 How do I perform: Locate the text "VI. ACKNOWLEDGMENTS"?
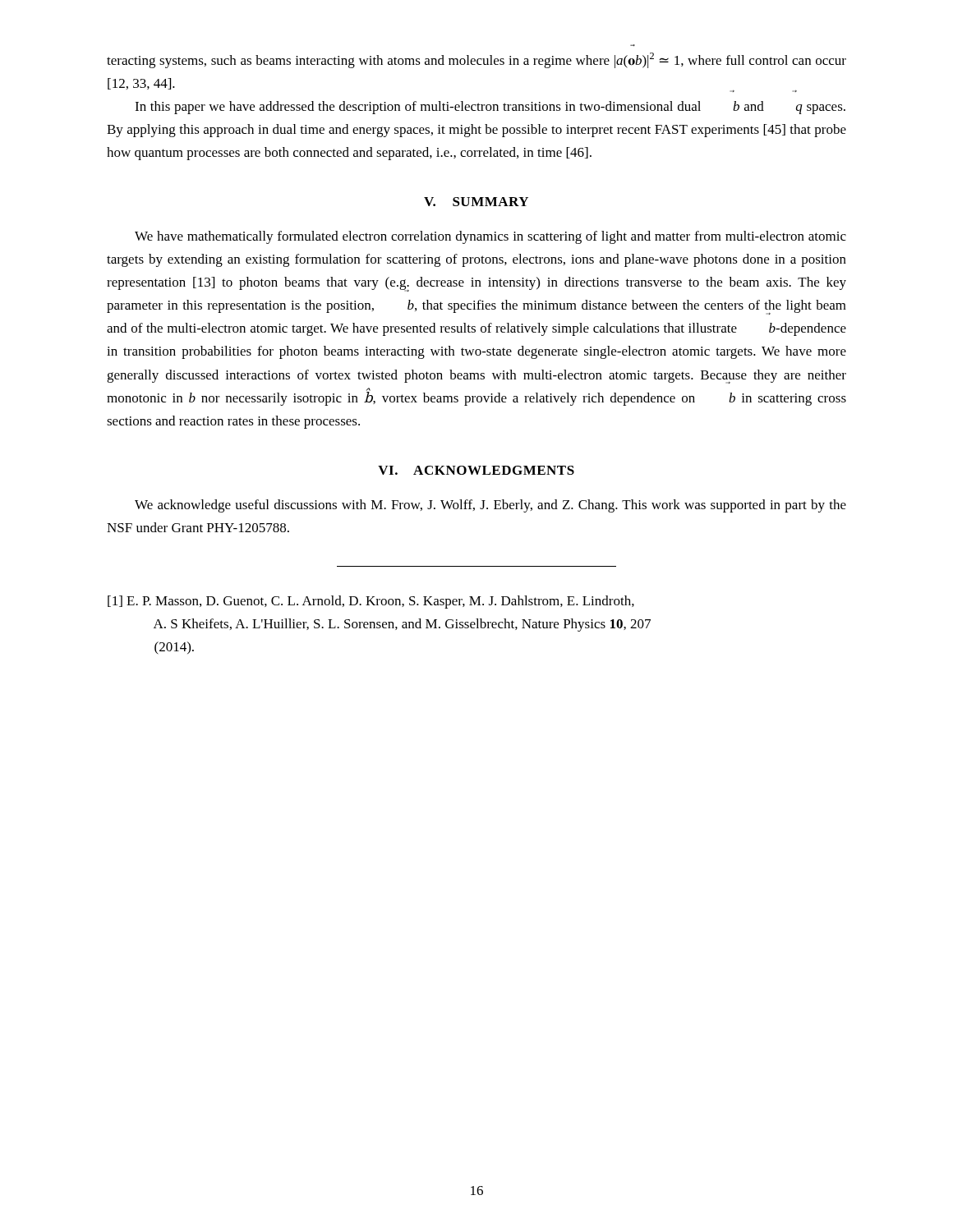(x=476, y=470)
